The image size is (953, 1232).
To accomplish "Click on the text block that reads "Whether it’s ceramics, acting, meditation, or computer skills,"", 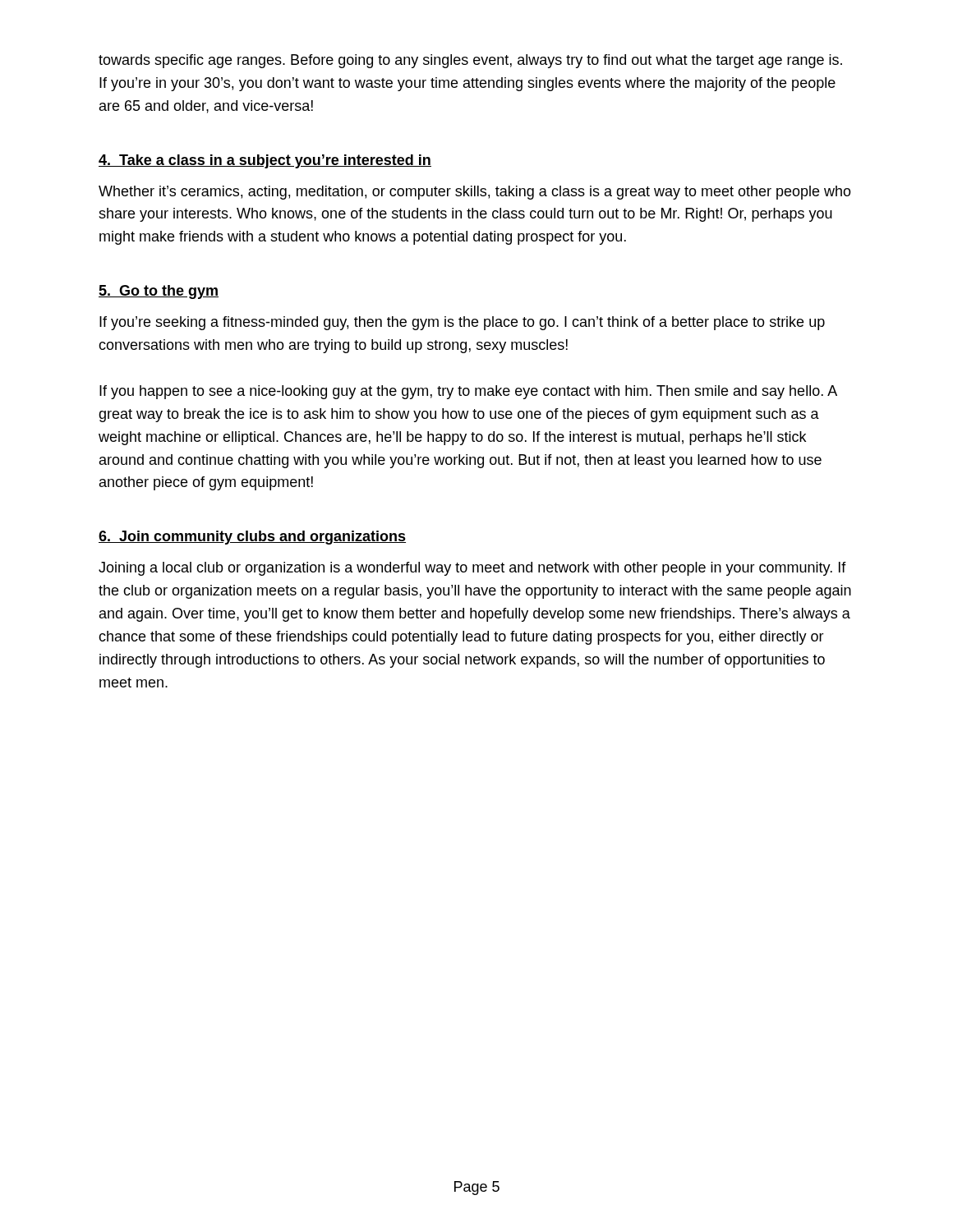I will [475, 214].
